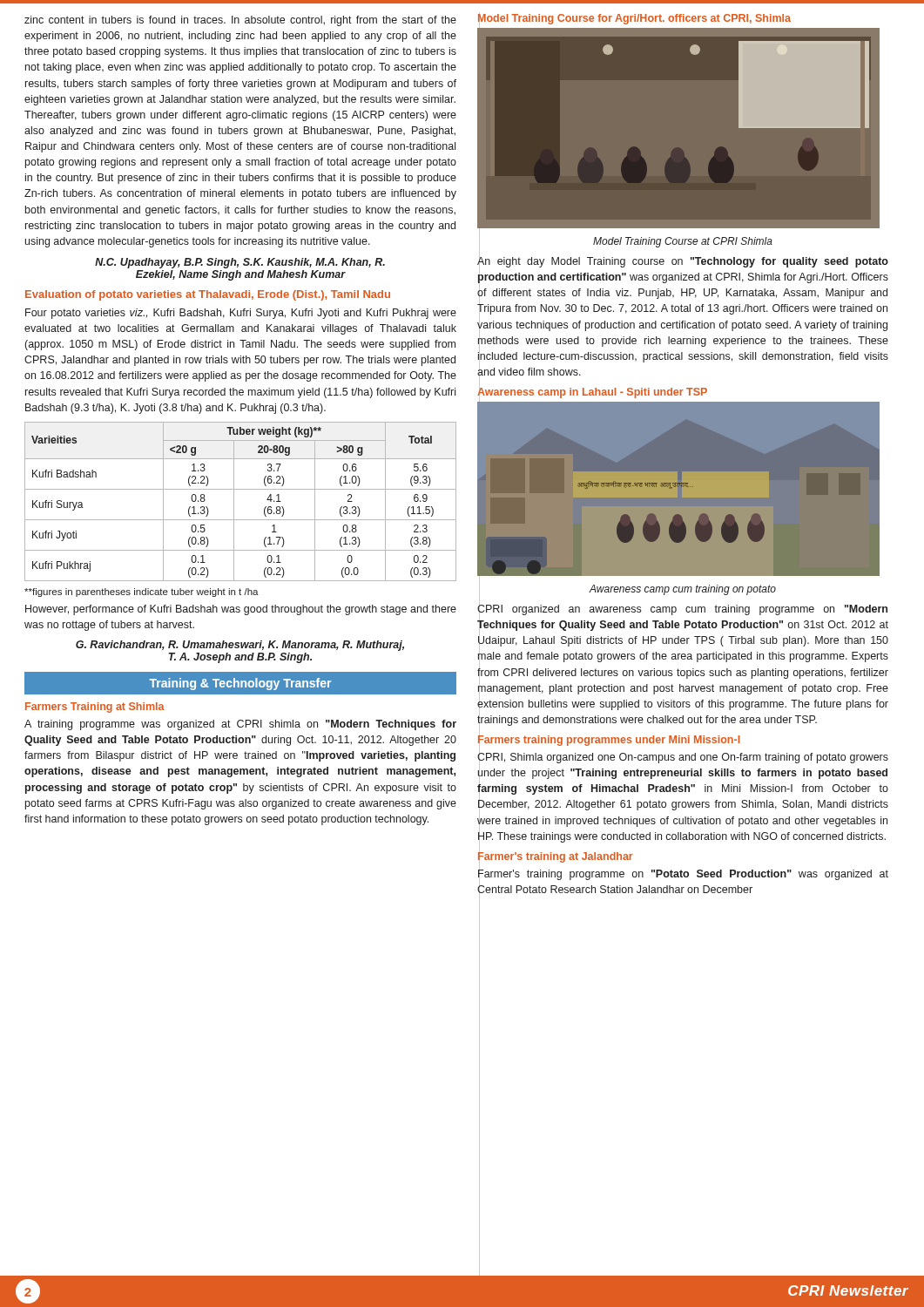The image size is (924, 1307).
Task: Locate the passage starting "Awareness camp cum training on"
Action: [x=683, y=589]
